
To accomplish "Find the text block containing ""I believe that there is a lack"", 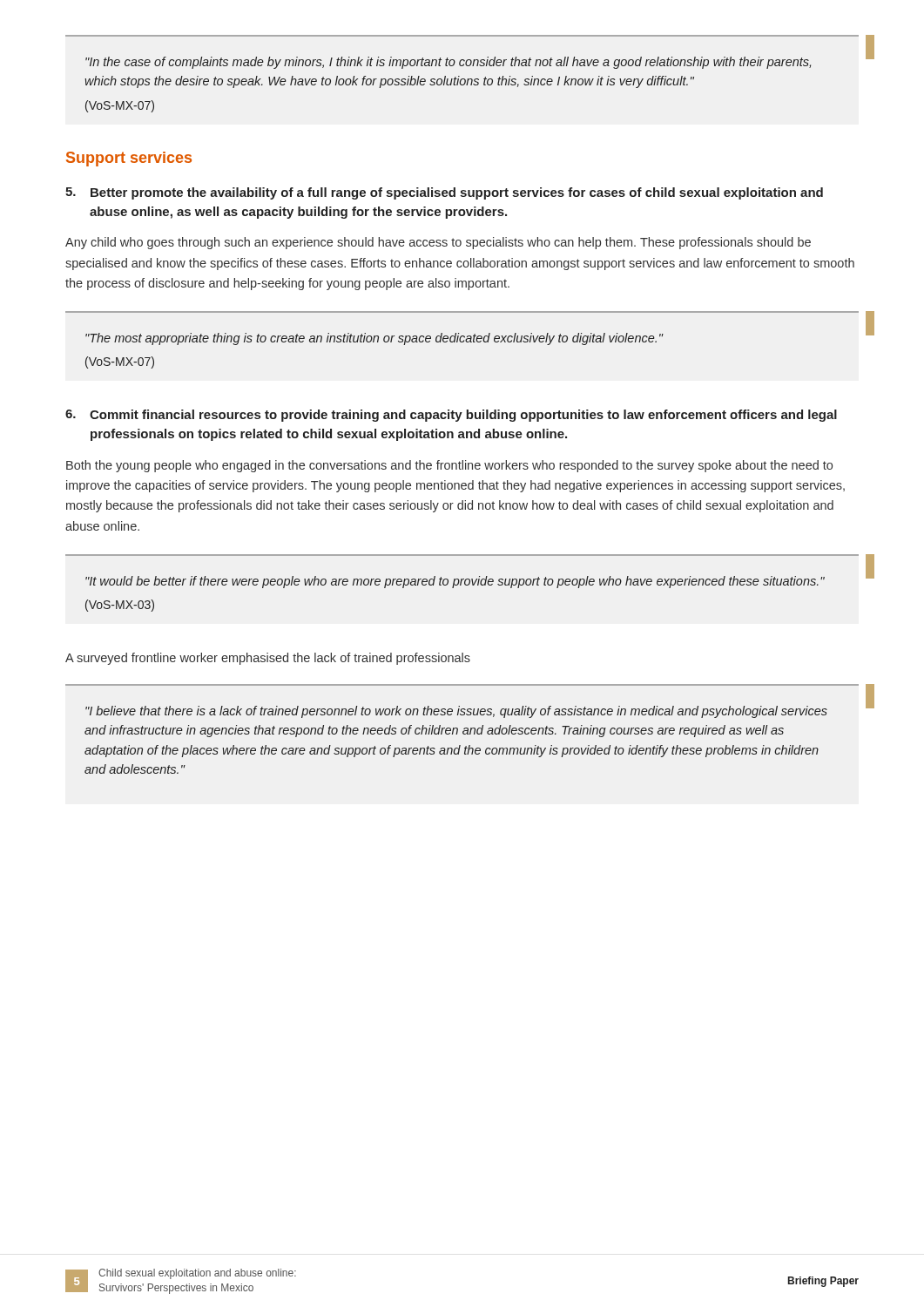I will (462, 740).
